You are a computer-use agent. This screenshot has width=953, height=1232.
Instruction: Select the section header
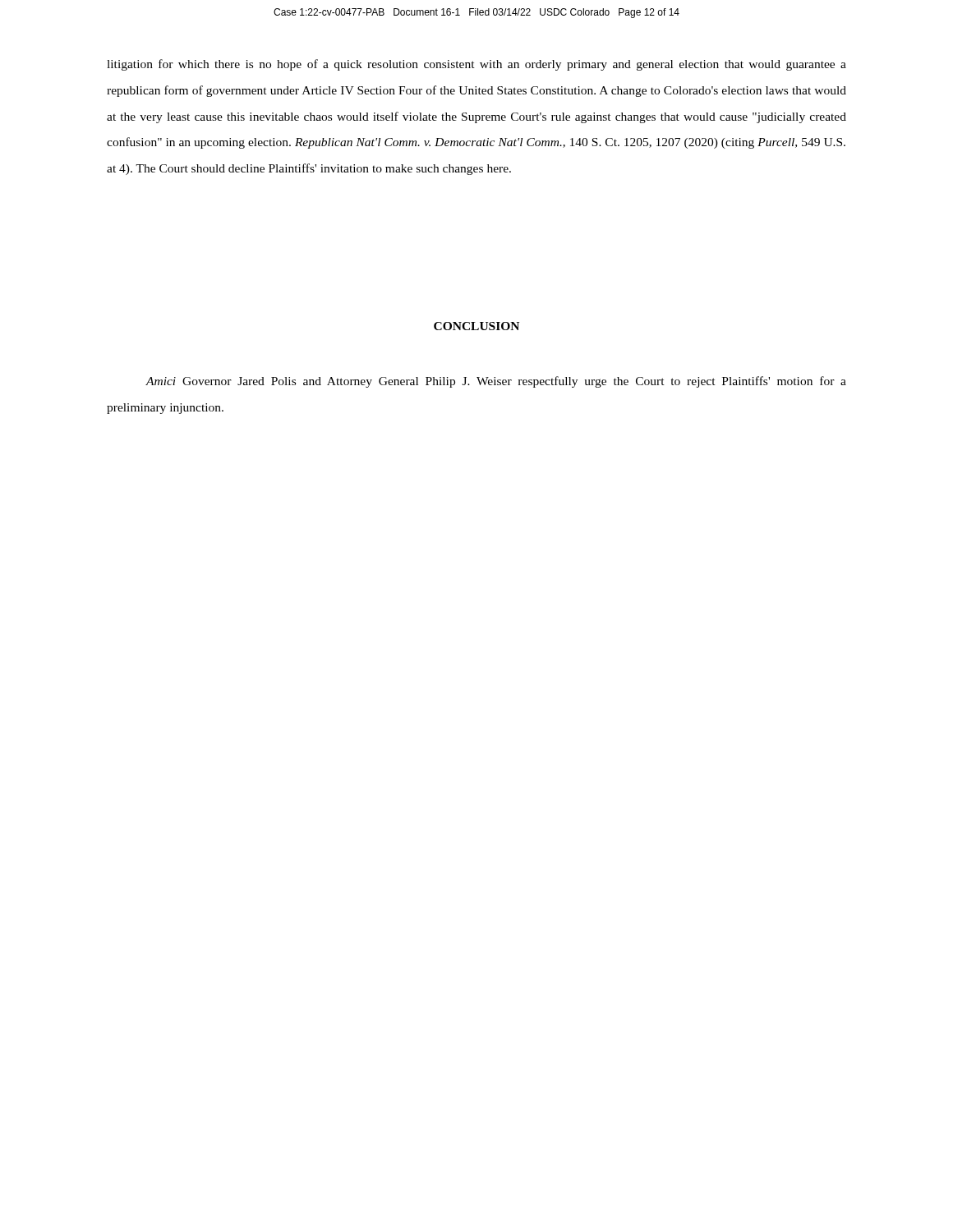tap(476, 326)
